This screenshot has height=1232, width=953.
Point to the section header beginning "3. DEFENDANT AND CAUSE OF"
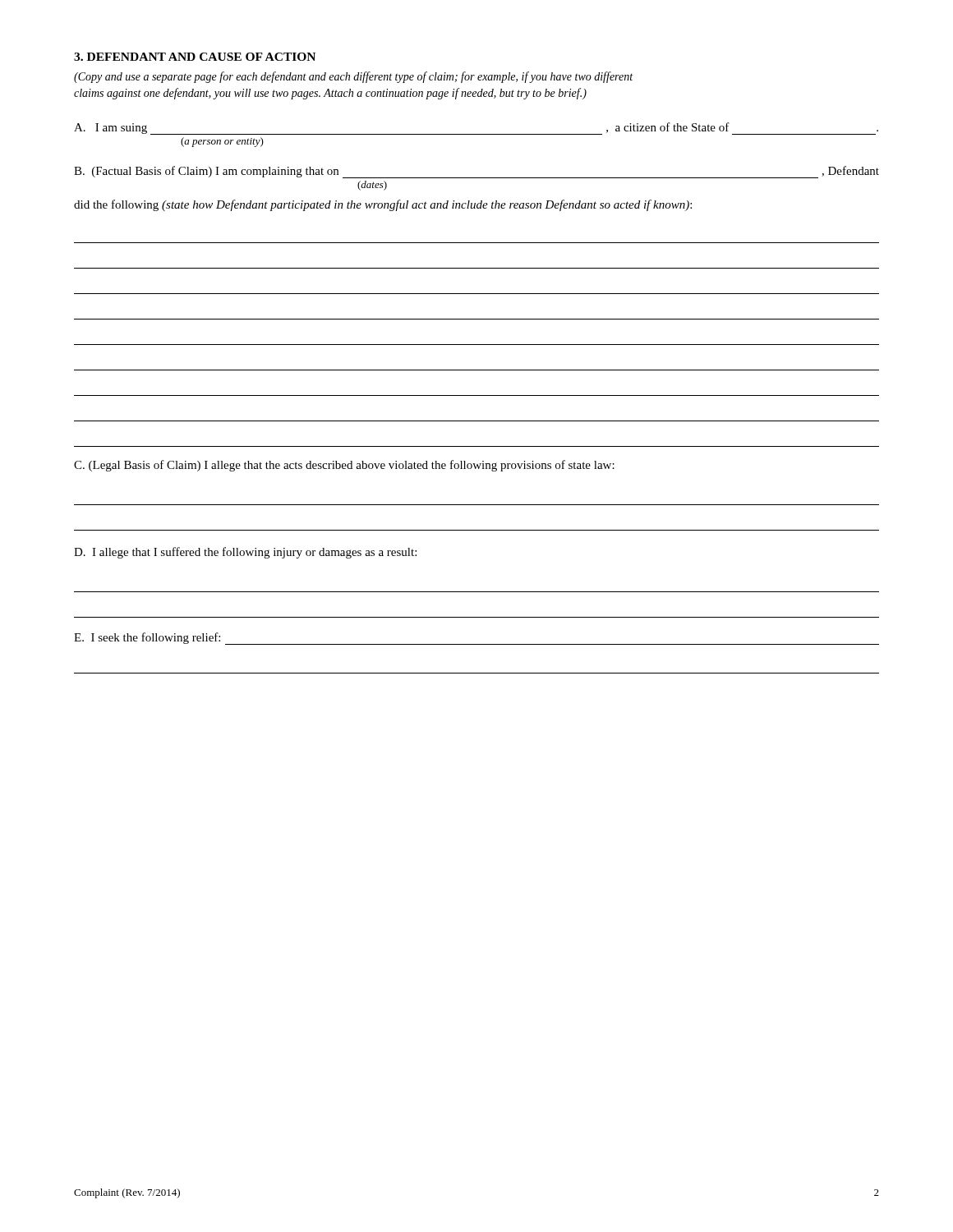point(195,56)
